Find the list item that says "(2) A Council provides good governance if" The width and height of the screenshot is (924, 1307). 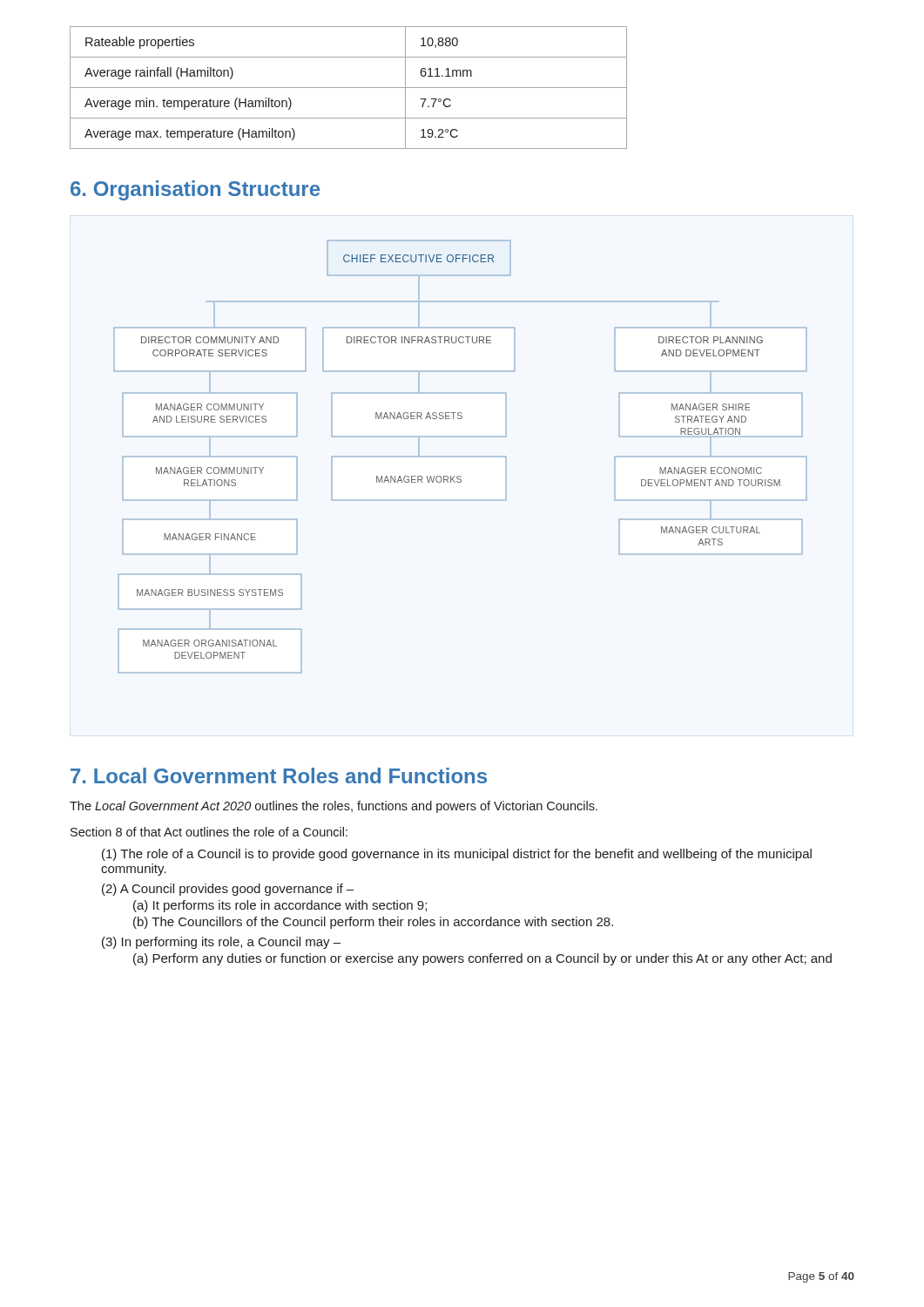pos(227,888)
